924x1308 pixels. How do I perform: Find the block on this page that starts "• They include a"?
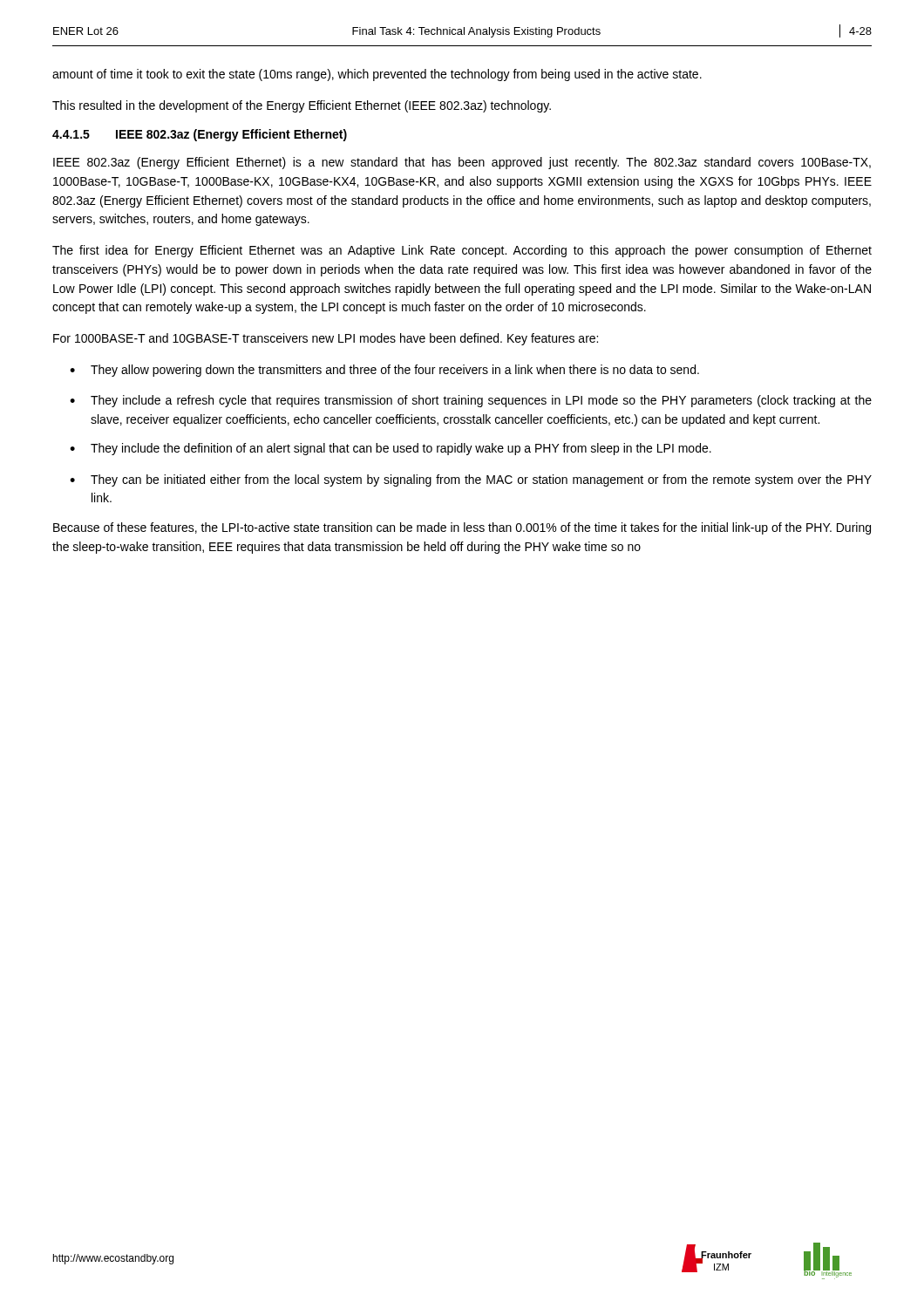pyautogui.click(x=471, y=410)
